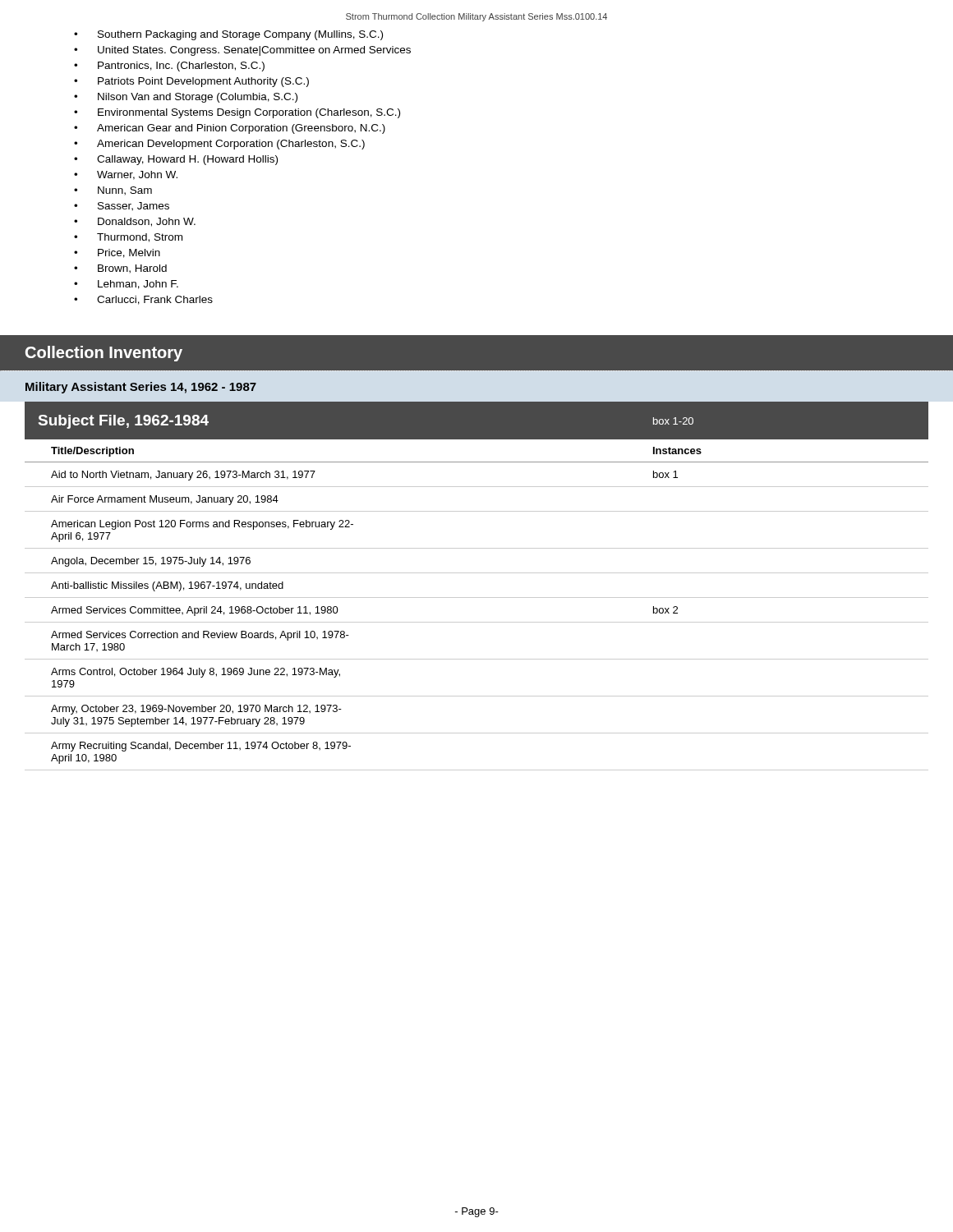This screenshot has width=953, height=1232.
Task: Point to the region starting "•Lehman, John F."
Action: pos(122,284)
